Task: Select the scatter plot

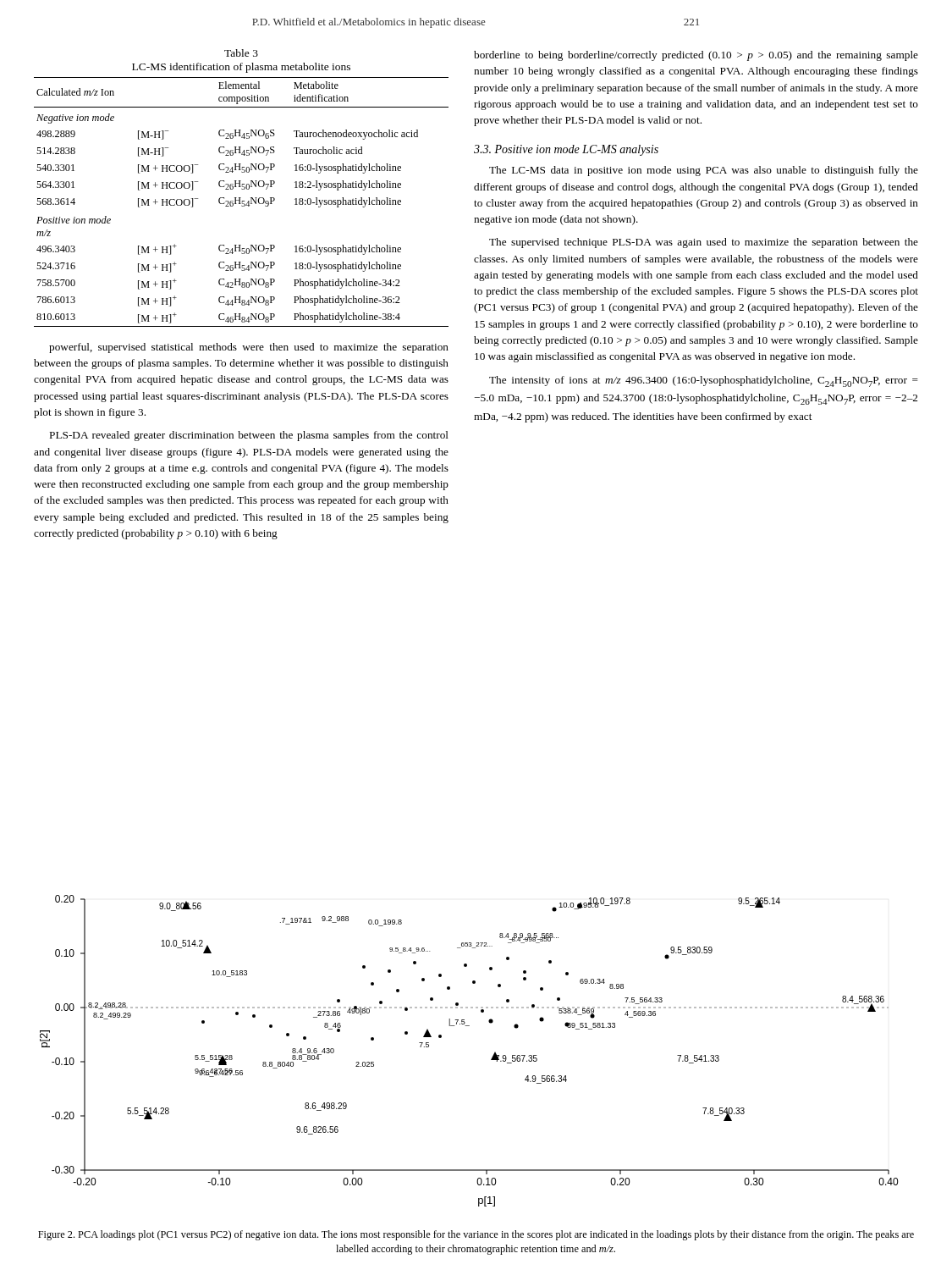Action: [476, 1052]
